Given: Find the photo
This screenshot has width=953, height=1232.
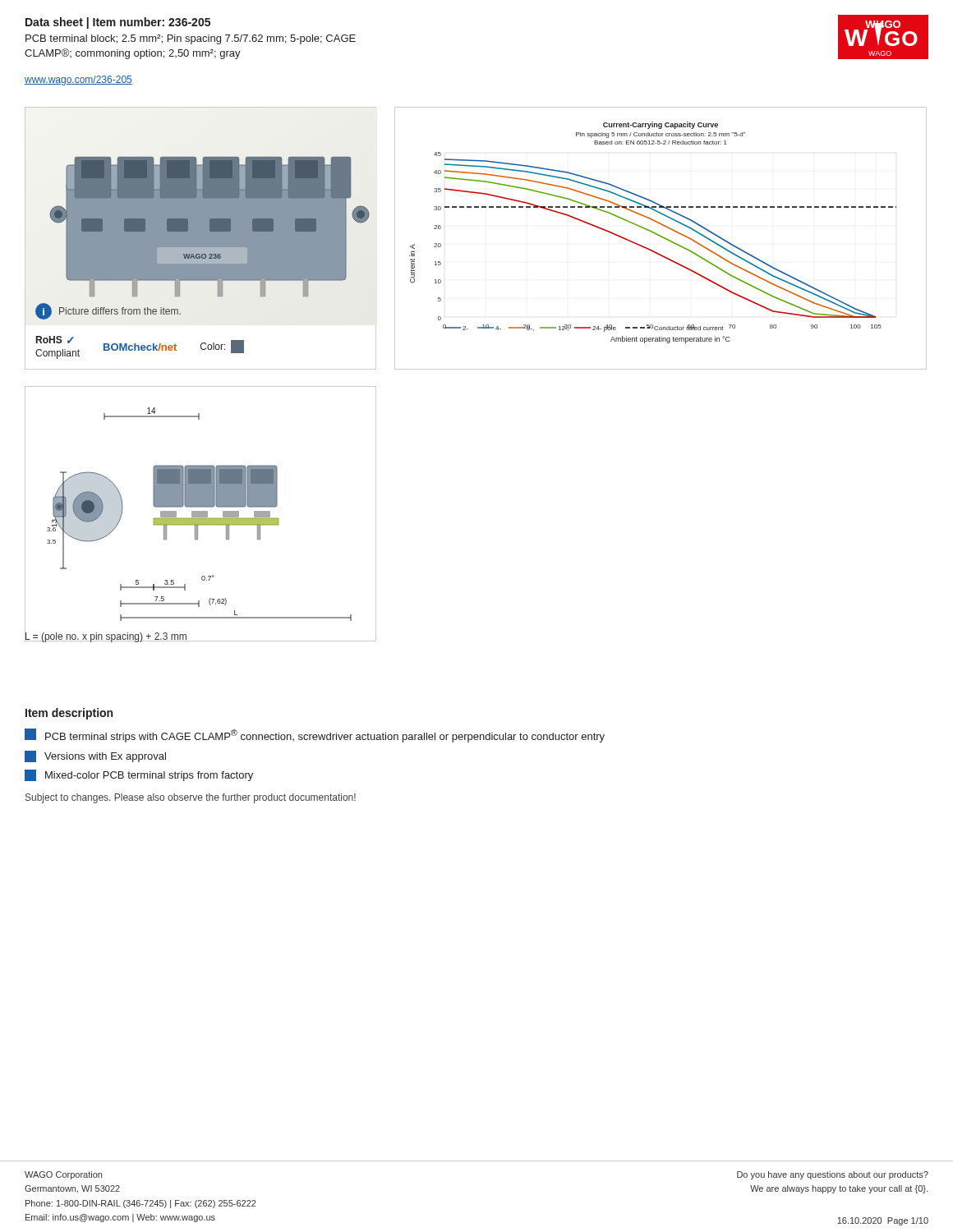Looking at the screenshot, I should coord(200,238).
